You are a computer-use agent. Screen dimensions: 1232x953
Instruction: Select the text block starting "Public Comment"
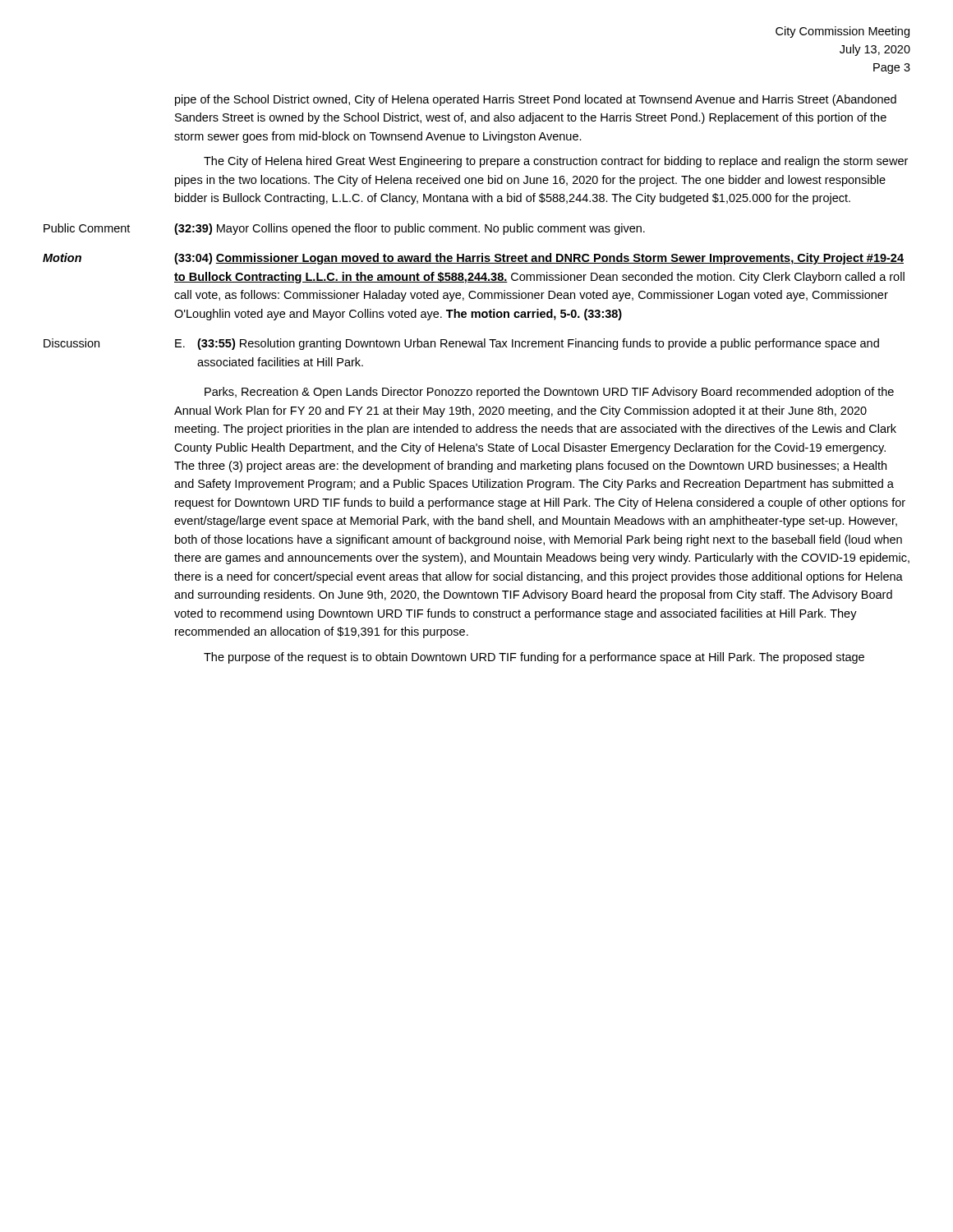(x=86, y=228)
